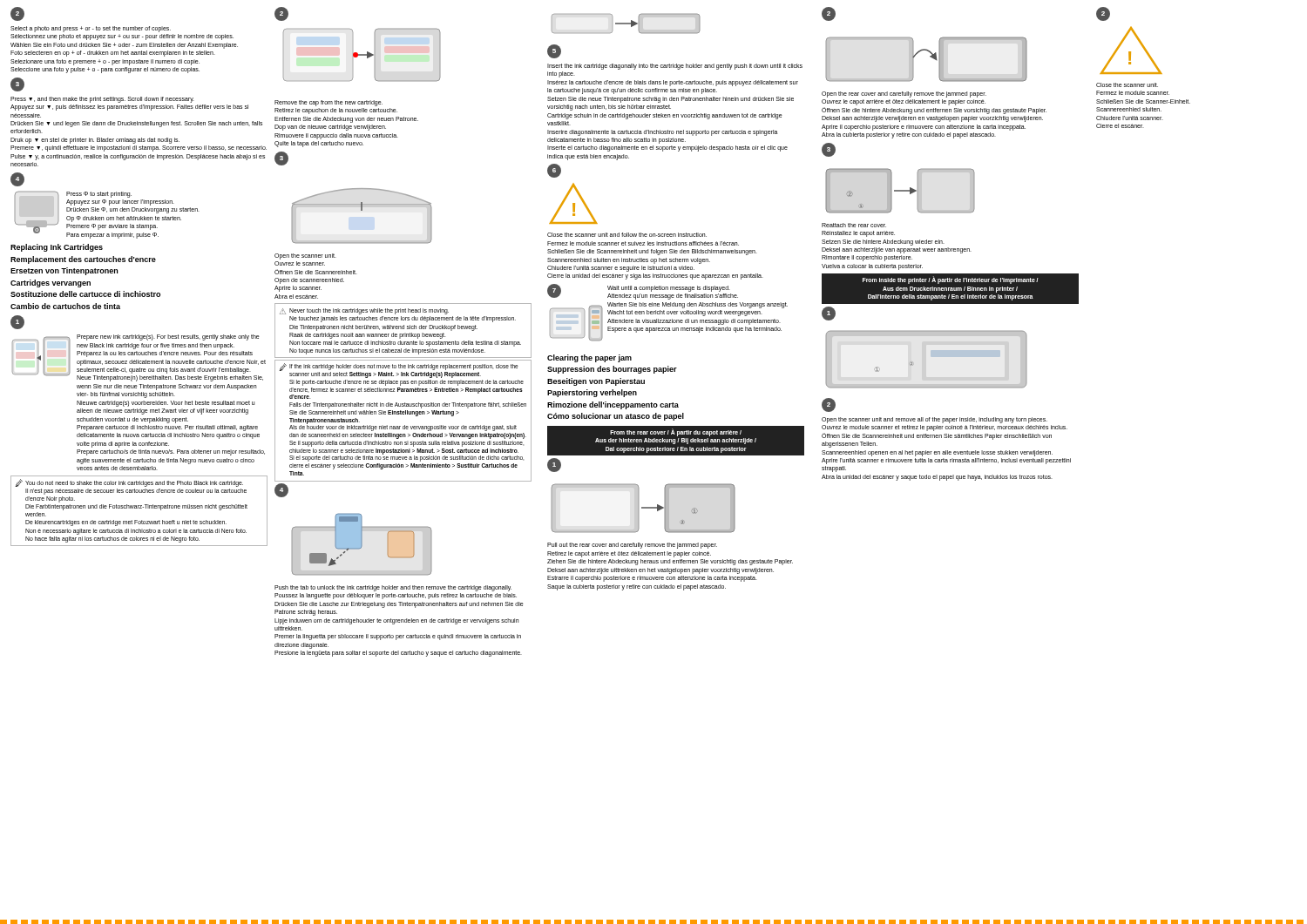Locate the text block that says "Remove the cap"
This screenshot has width=1307, height=924.
point(347,123)
